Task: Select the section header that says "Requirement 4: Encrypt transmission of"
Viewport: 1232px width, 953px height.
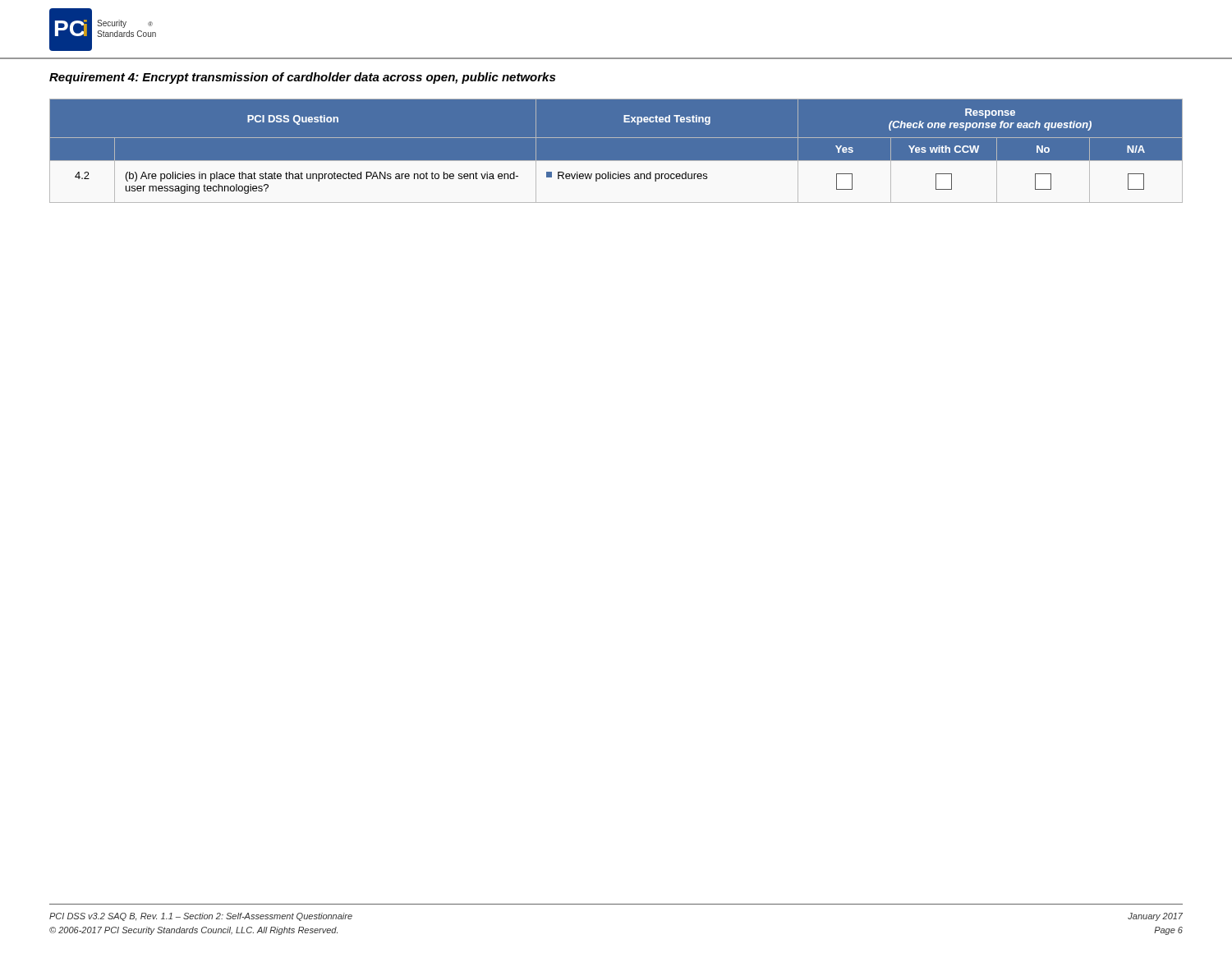Action: coord(302,78)
